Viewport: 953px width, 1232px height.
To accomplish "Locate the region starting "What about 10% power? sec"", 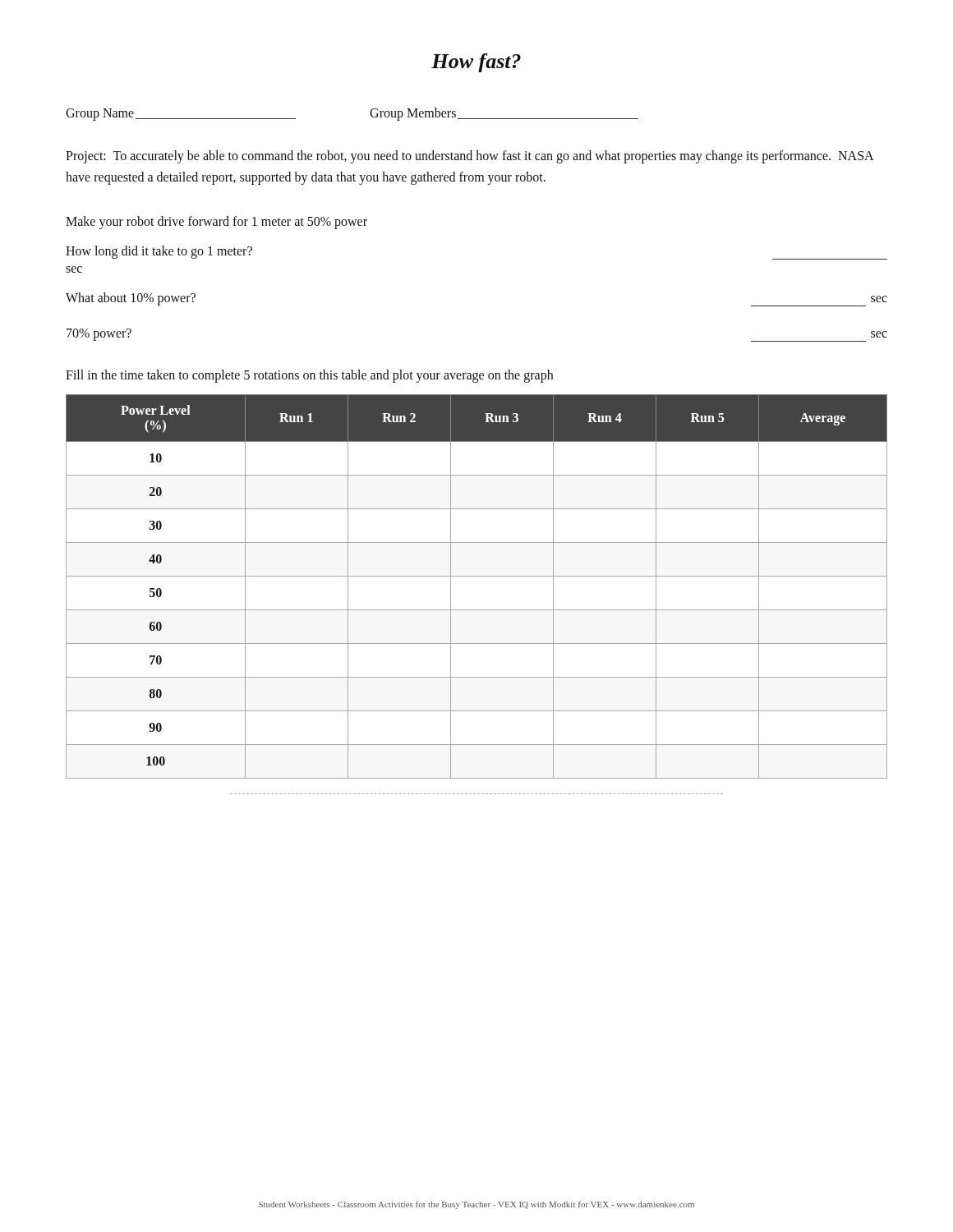I will point(134,299).
